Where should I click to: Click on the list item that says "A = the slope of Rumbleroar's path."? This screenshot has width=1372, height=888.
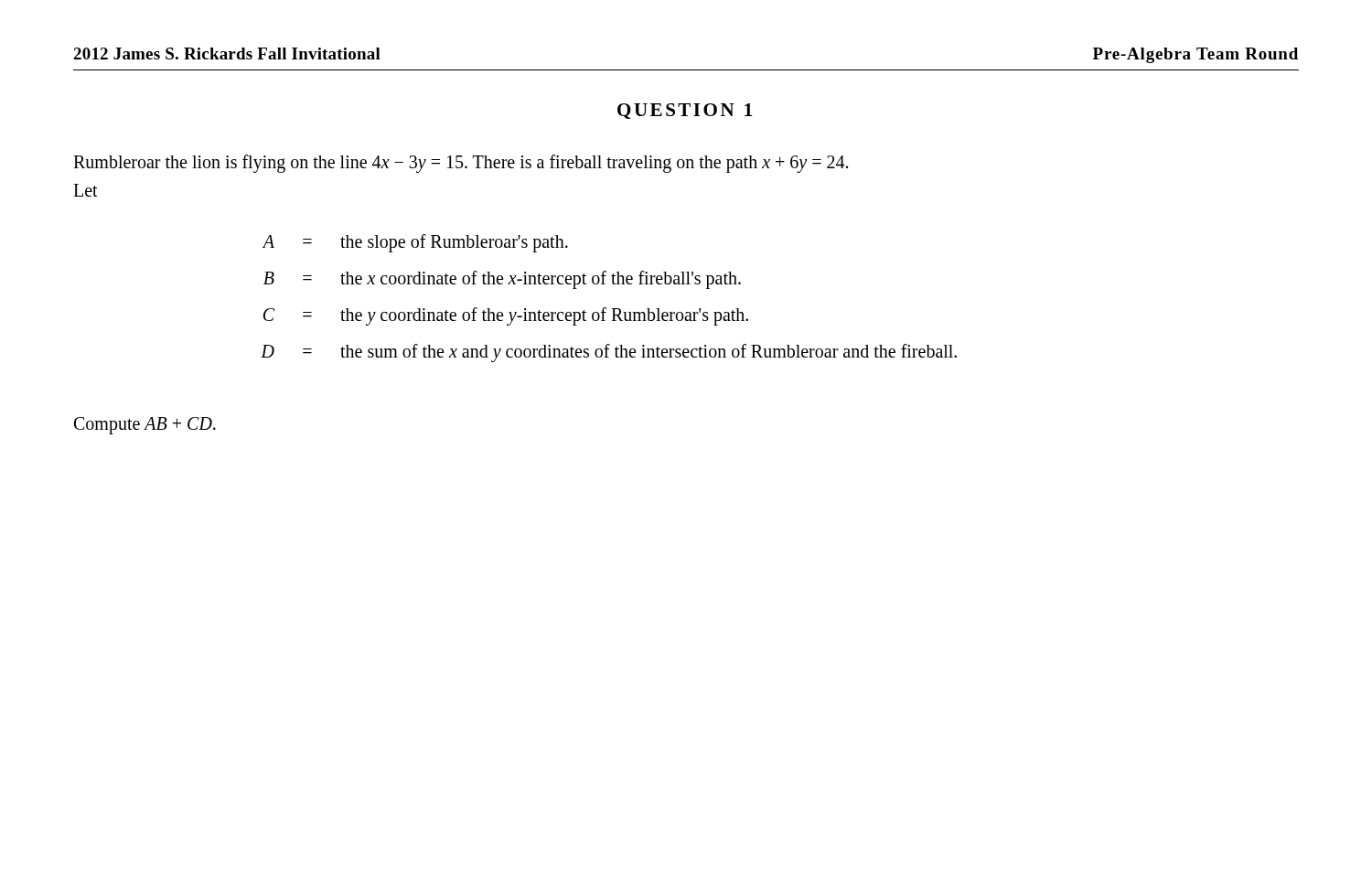pos(415,243)
